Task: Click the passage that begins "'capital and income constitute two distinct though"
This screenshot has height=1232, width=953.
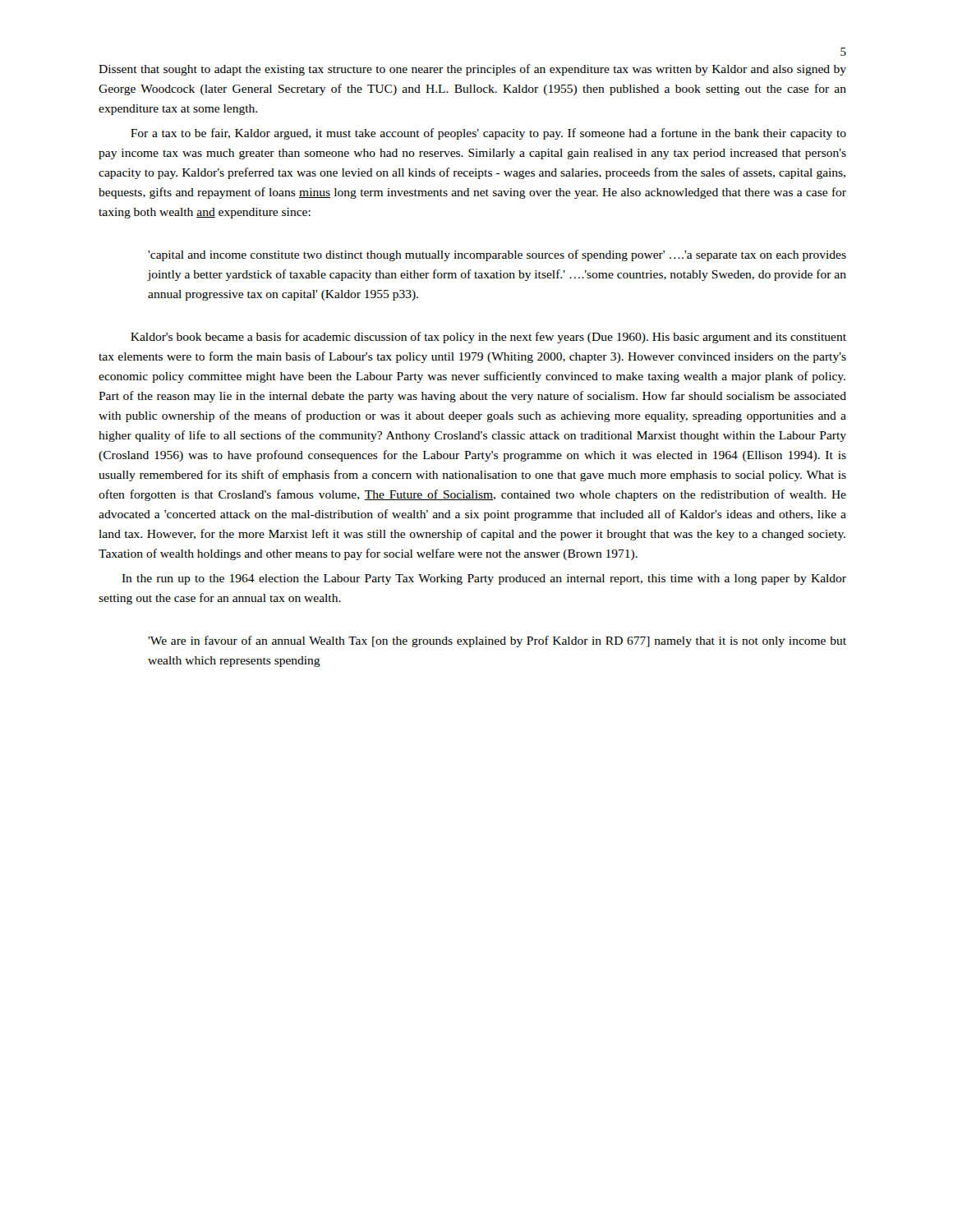Action: 497,274
